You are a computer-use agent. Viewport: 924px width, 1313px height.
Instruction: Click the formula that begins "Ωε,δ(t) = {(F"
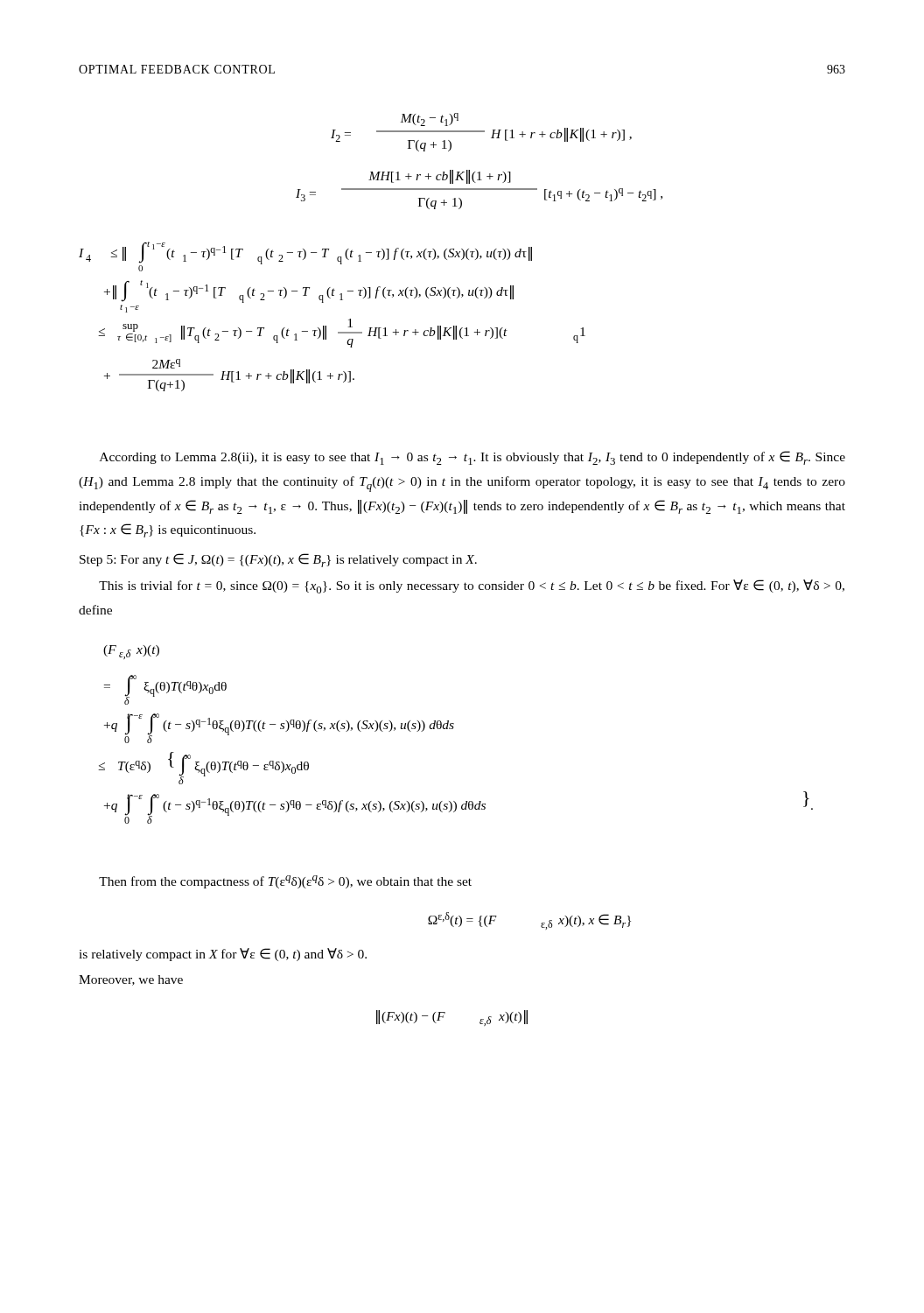462,919
